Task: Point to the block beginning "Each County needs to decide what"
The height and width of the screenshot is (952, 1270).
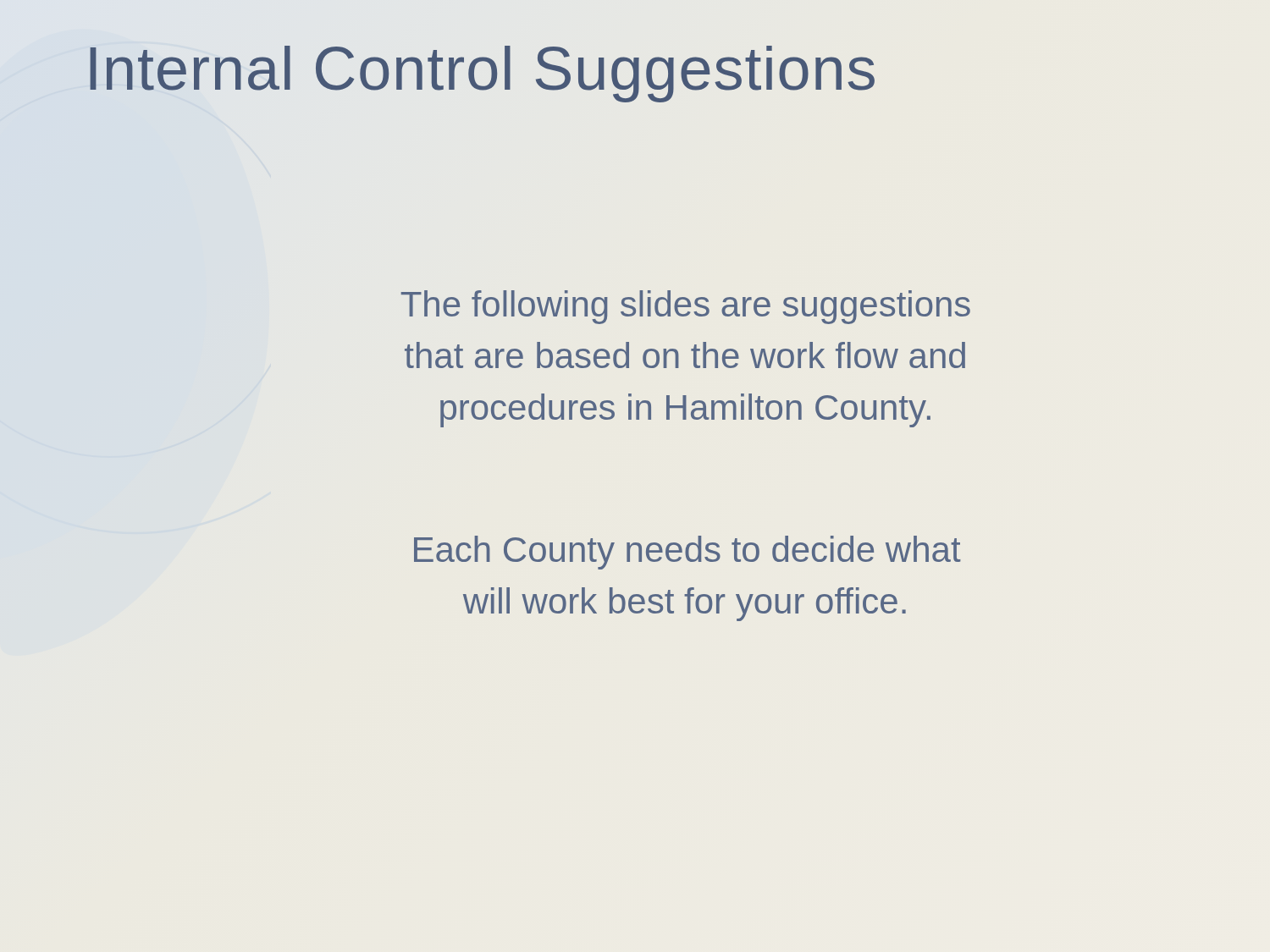Action: pyautogui.click(x=686, y=576)
